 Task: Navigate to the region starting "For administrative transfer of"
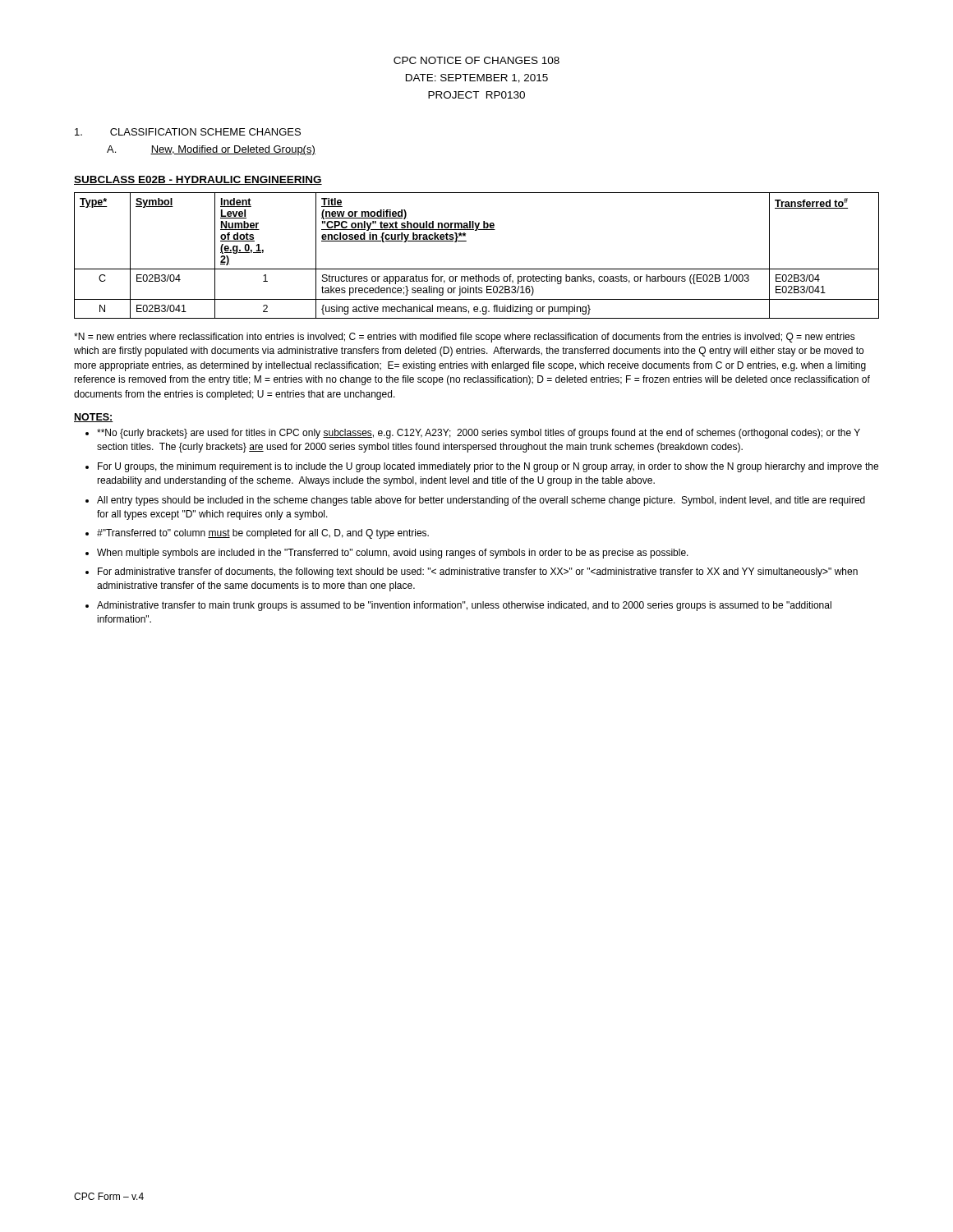click(x=477, y=579)
